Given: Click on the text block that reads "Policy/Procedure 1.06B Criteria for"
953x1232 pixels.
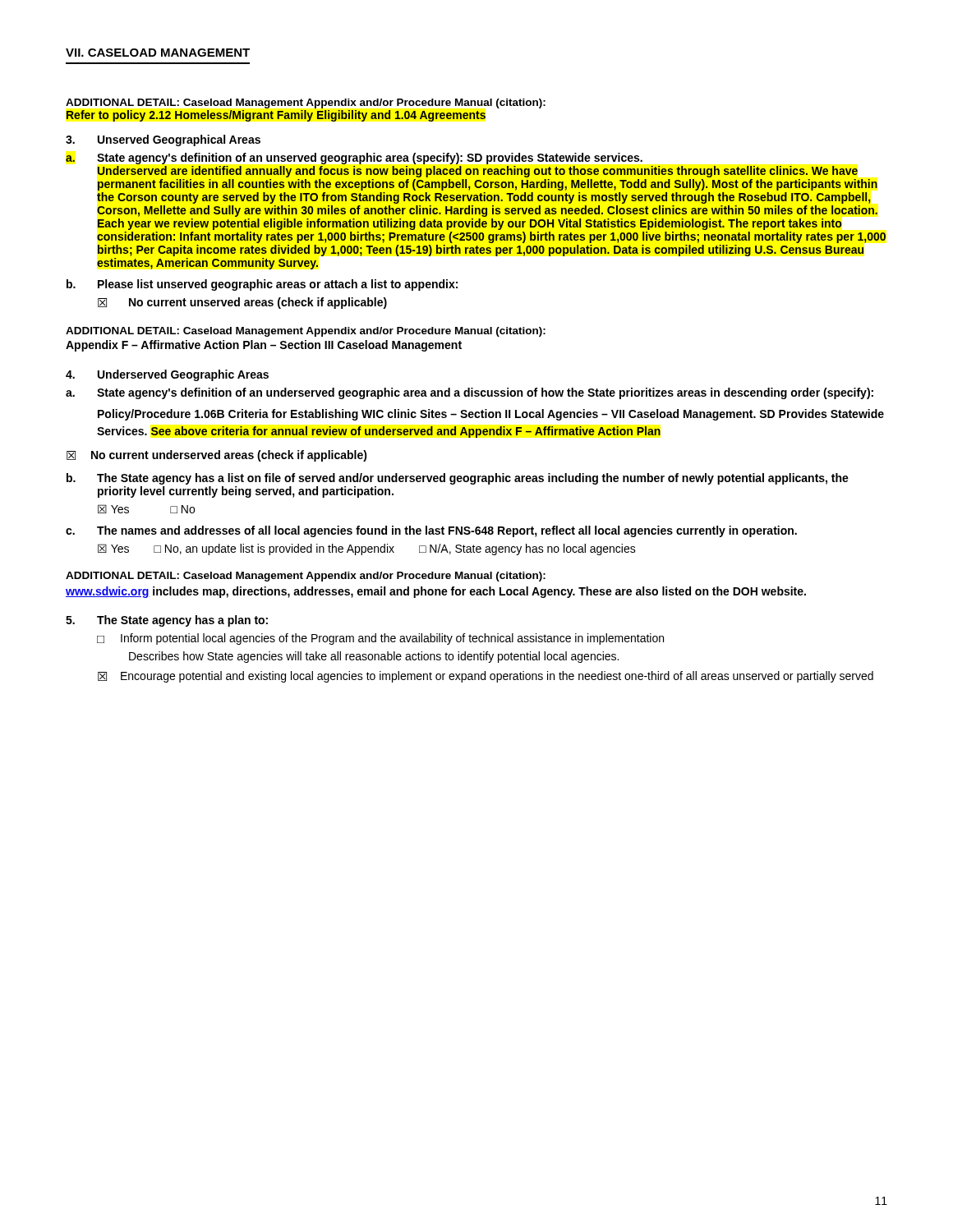Looking at the screenshot, I should (490, 423).
